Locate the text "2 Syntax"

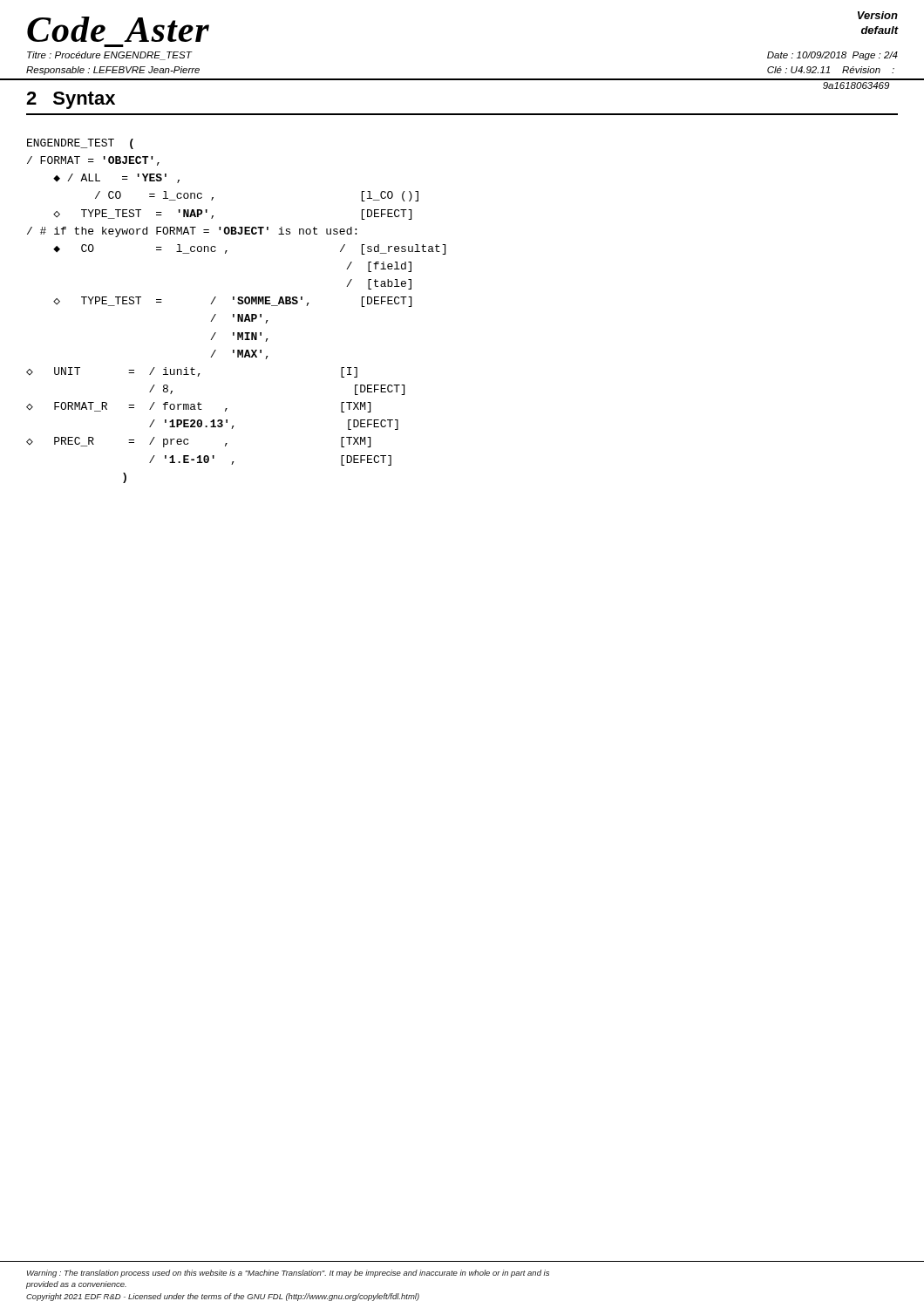[71, 99]
